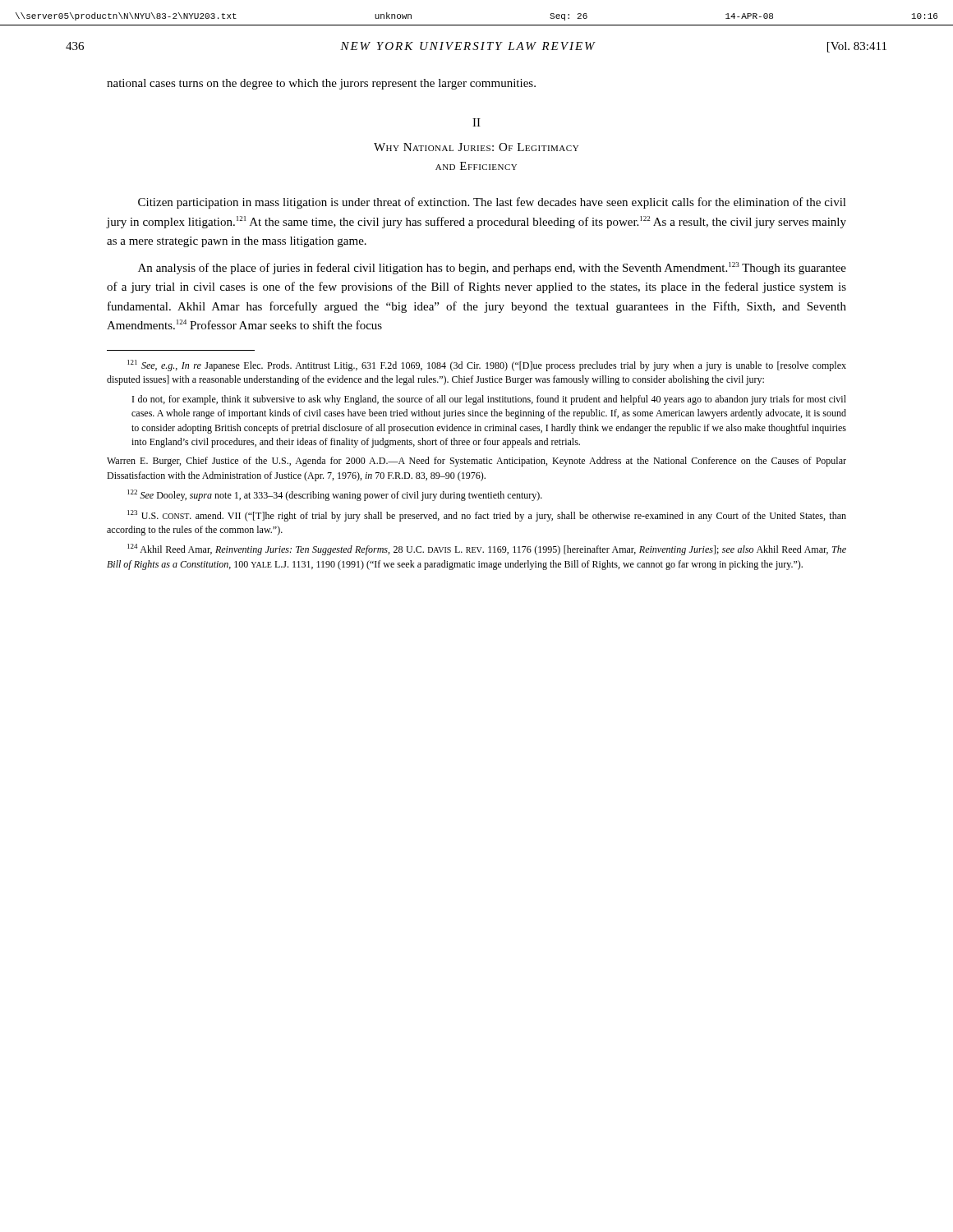Click on the section header that reads "Why National Juries: Of Legitimacyand"
The width and height of the screenshot is (953, 1232).
click(x=476, y=156)
